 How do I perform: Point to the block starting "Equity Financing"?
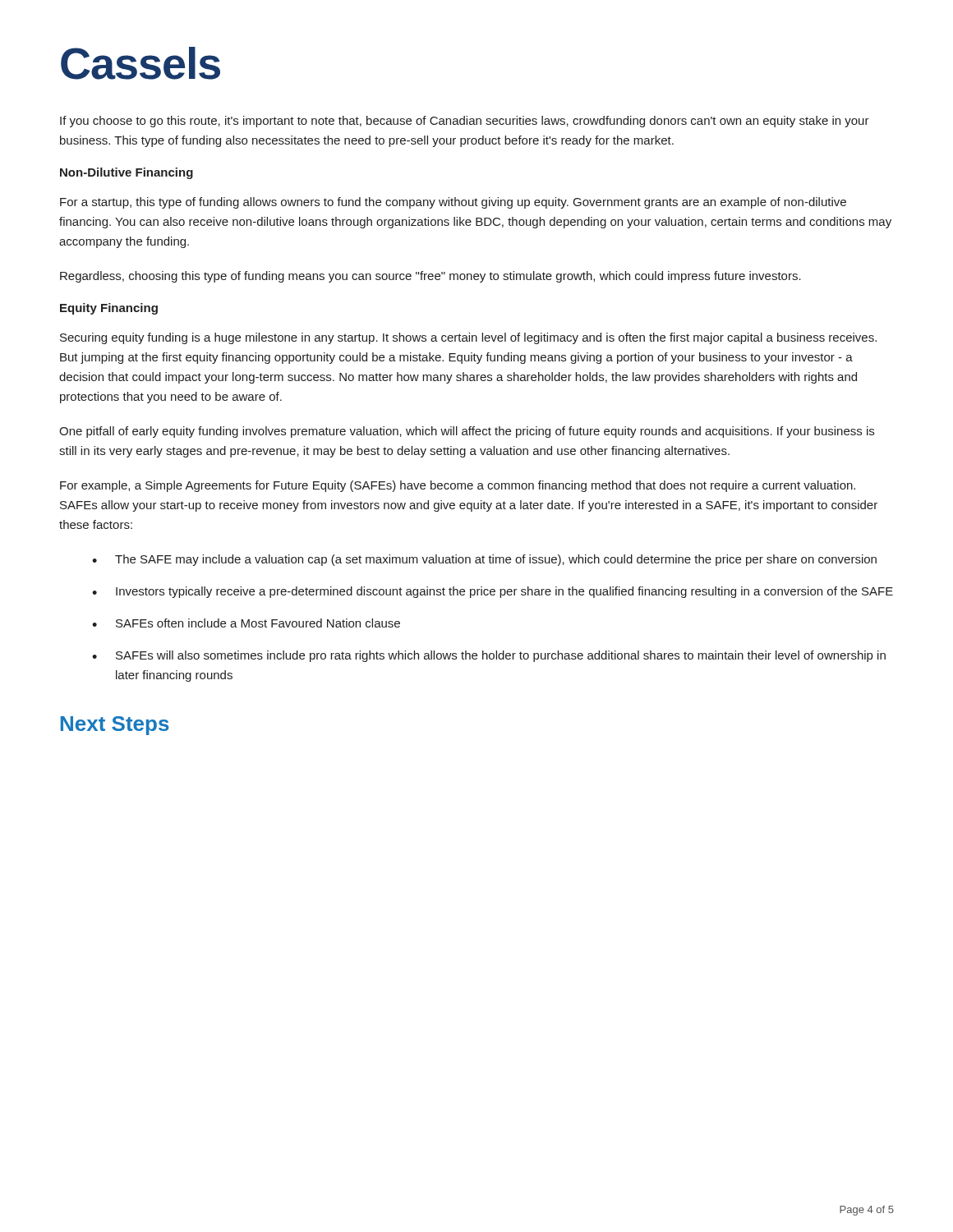(x=109, y=308)
